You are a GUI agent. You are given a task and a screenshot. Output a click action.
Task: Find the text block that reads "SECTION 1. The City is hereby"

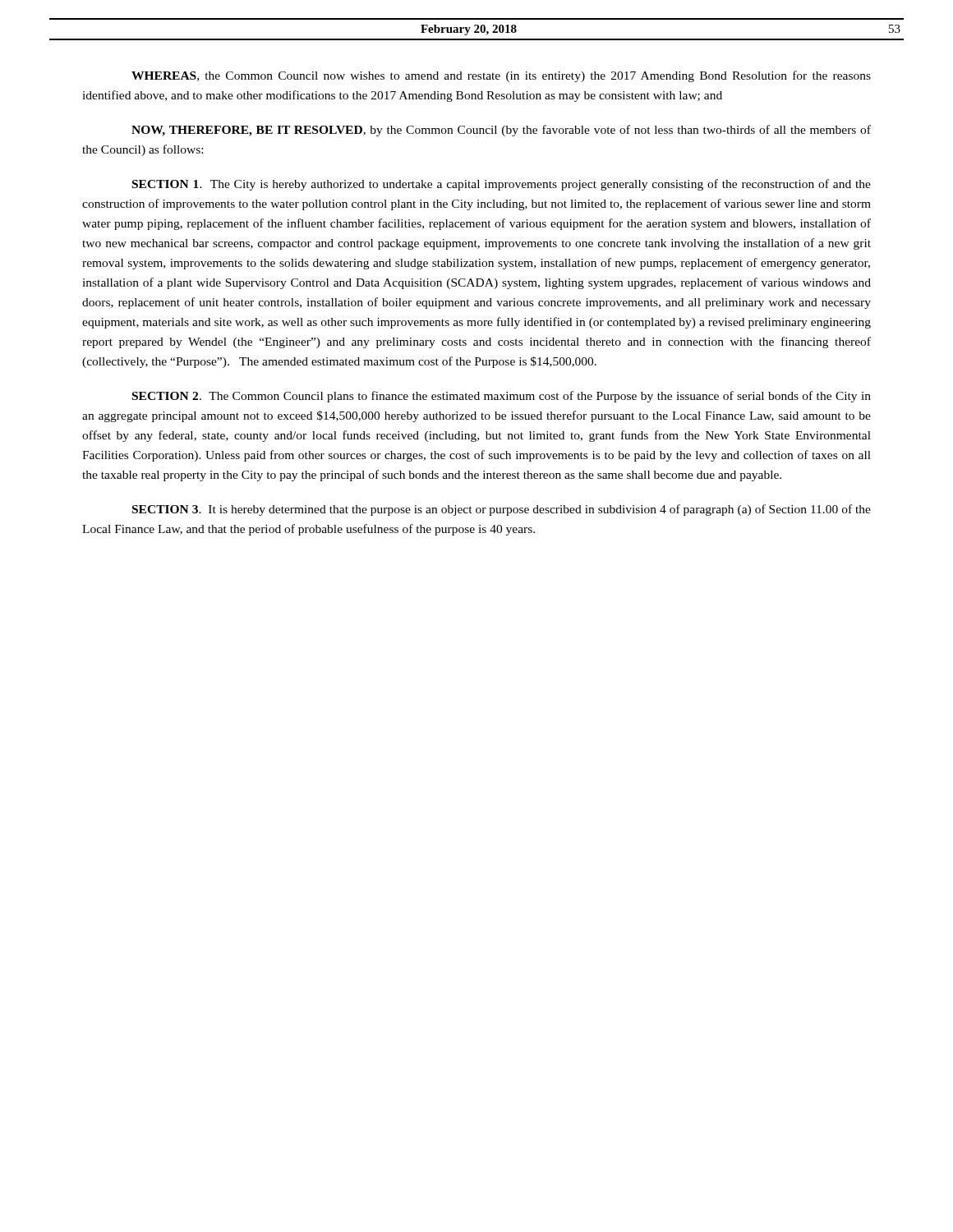(x=476, y=272)
